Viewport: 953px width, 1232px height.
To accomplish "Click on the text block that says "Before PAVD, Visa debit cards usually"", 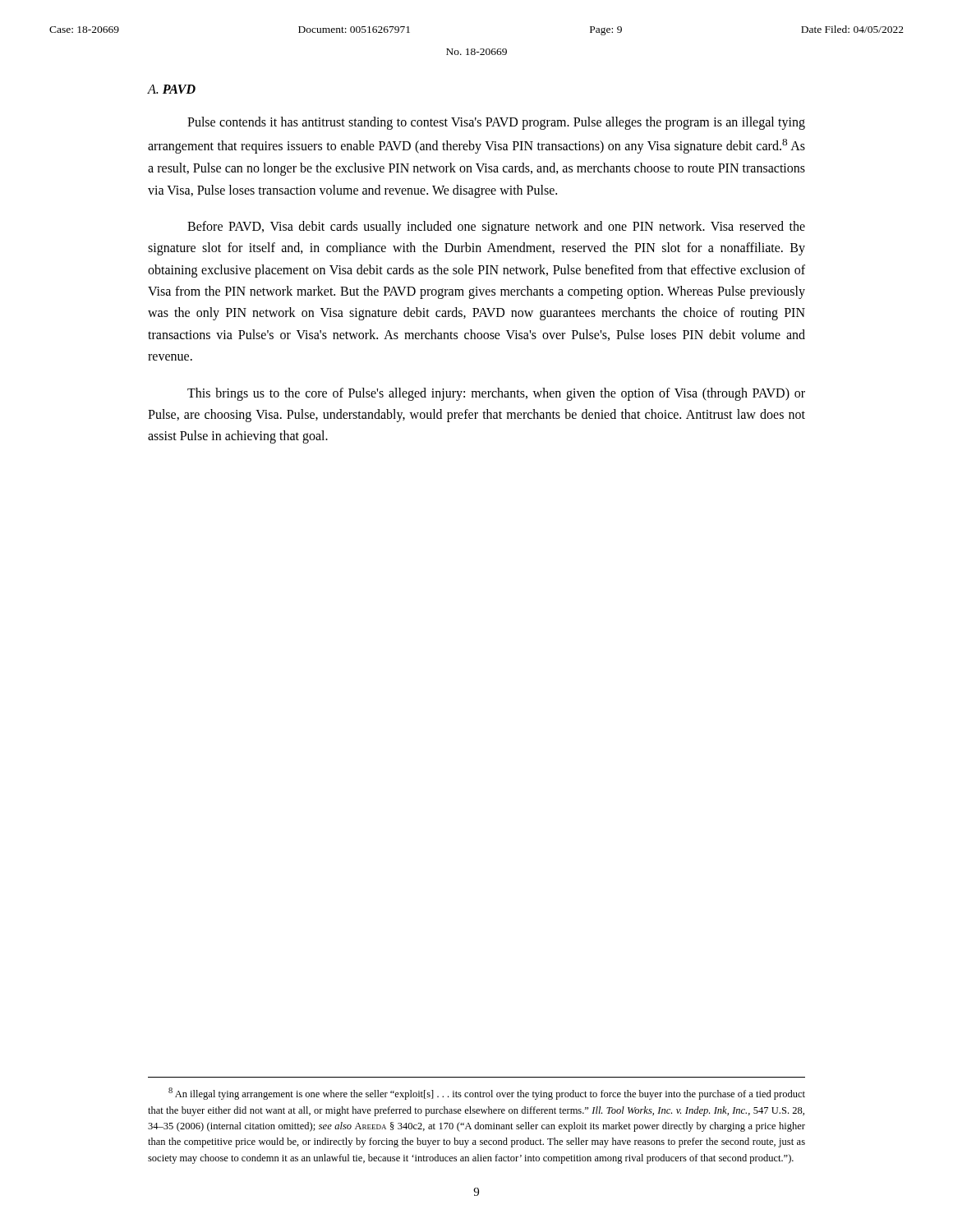I will 476,291.
